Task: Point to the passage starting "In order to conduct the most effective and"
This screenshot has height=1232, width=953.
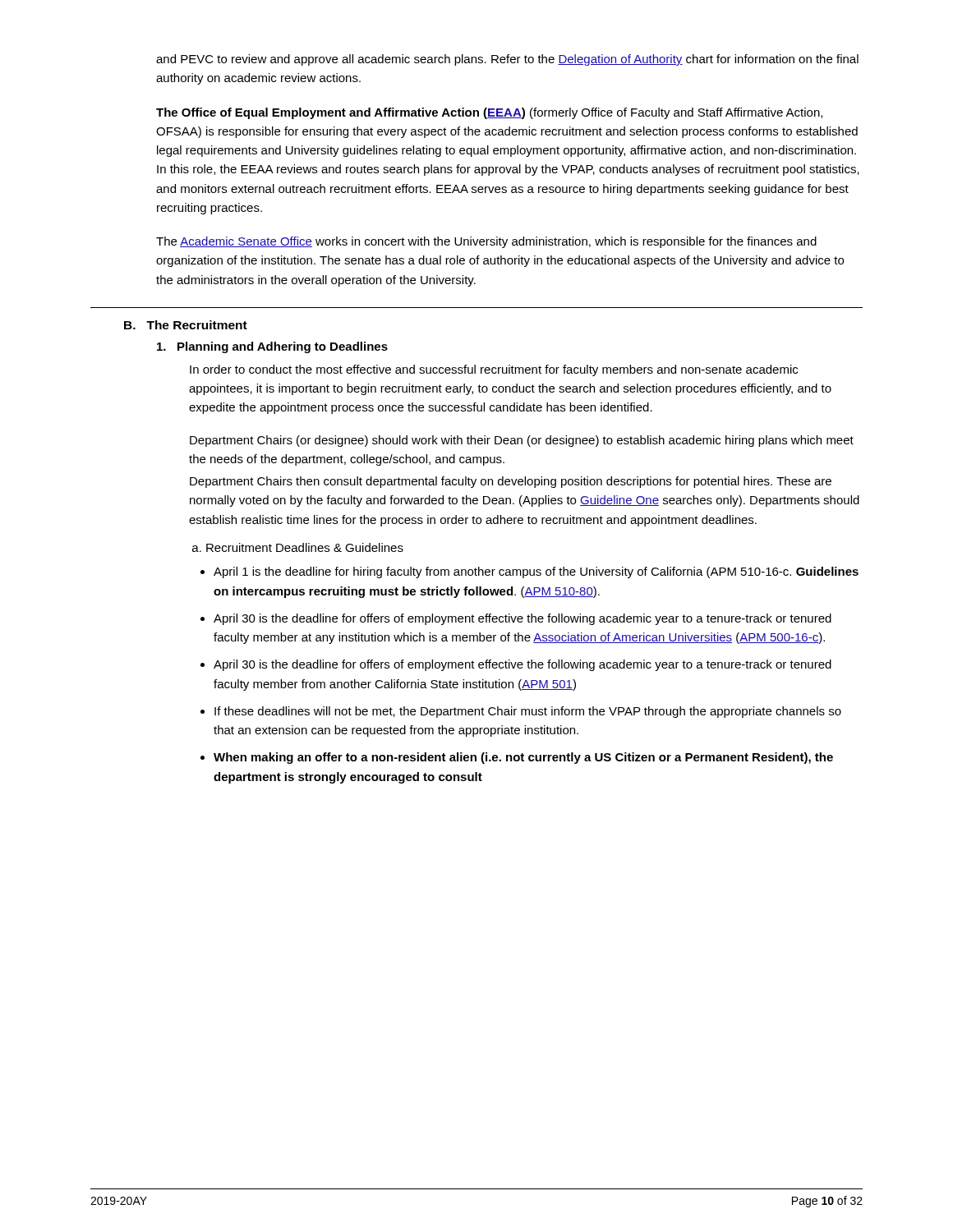Action: tap(510, 388)
